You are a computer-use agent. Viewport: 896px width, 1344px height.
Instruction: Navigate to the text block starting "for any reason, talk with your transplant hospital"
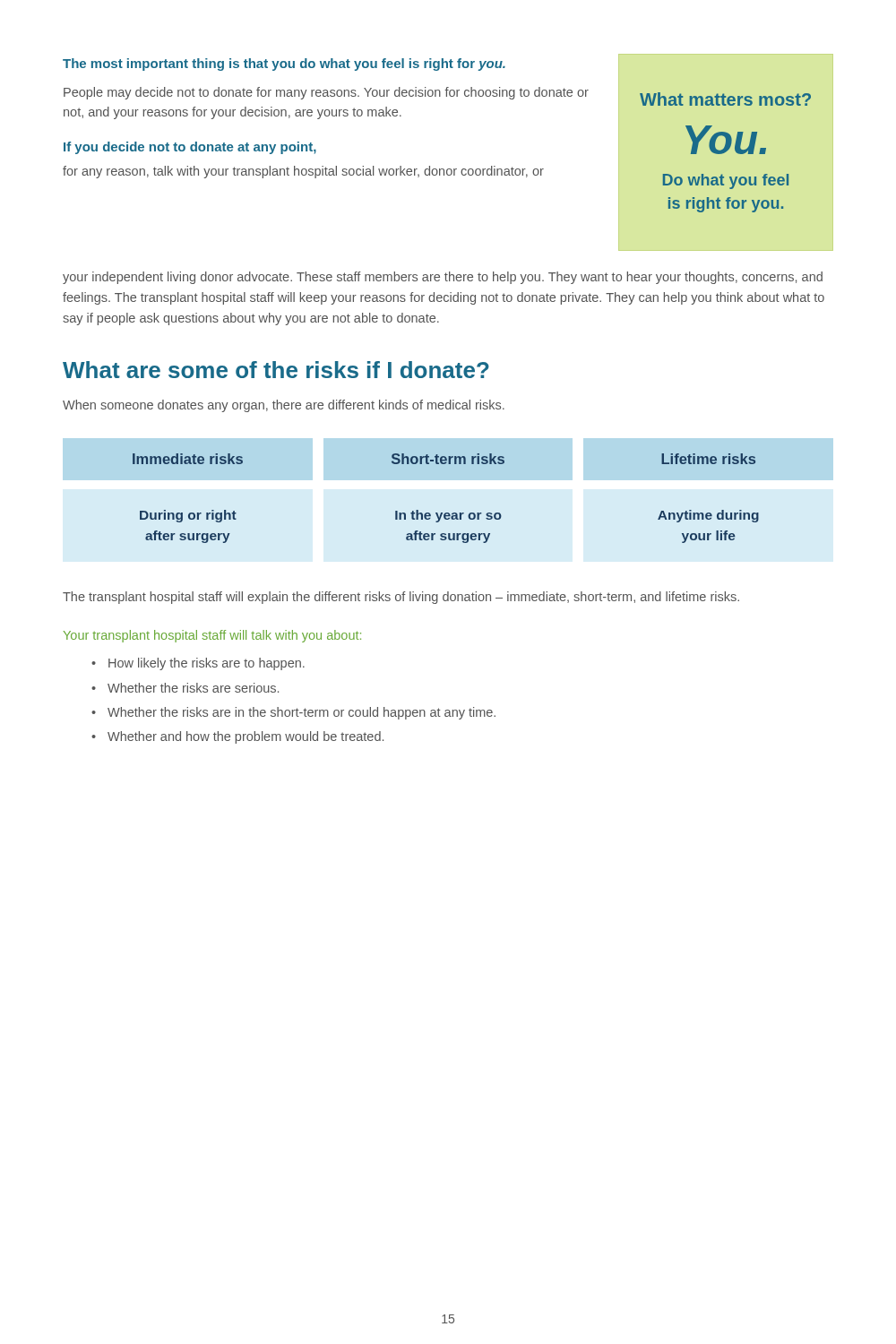click(303, 171)
